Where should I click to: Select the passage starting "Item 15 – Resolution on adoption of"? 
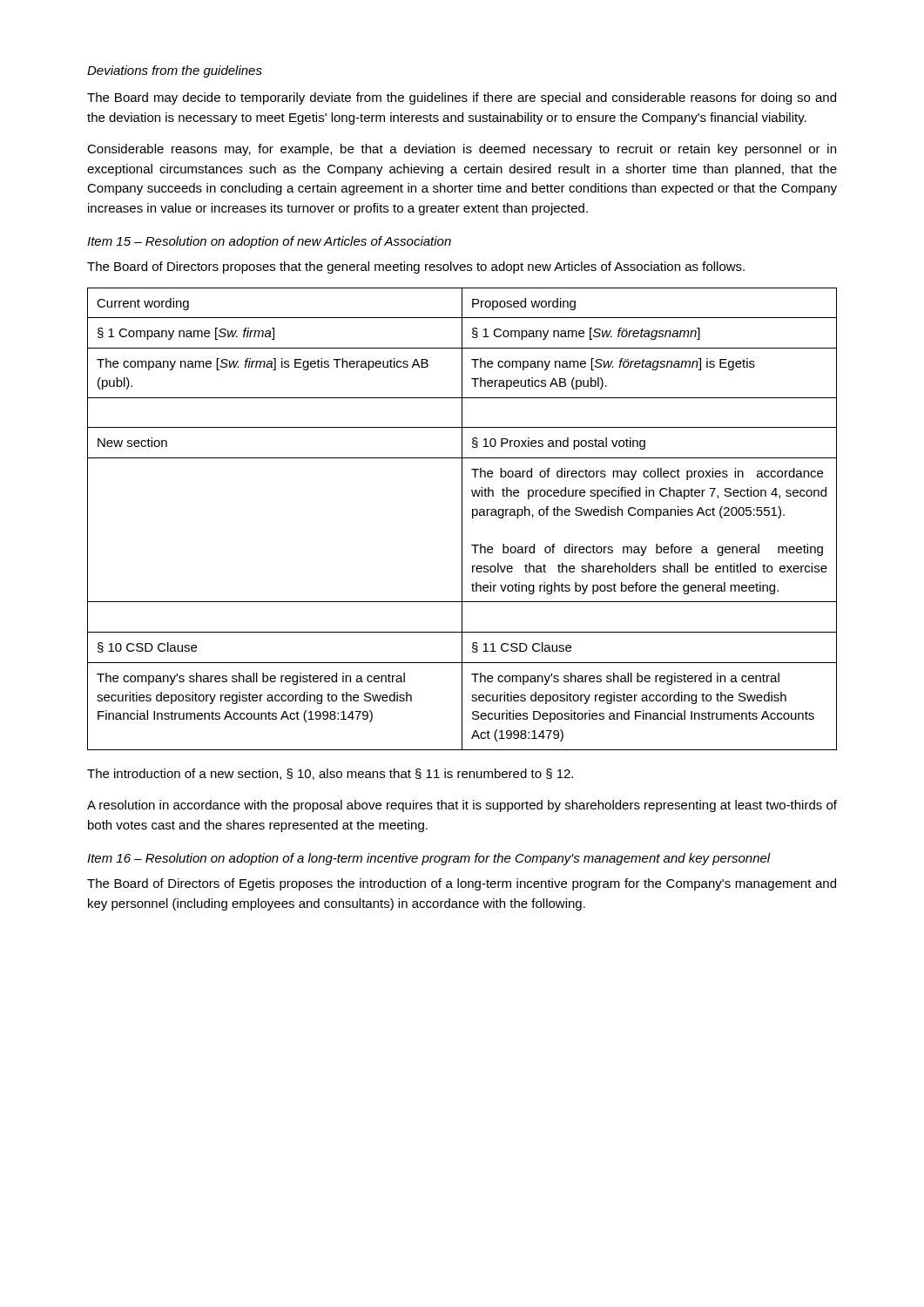click(269, 241)
